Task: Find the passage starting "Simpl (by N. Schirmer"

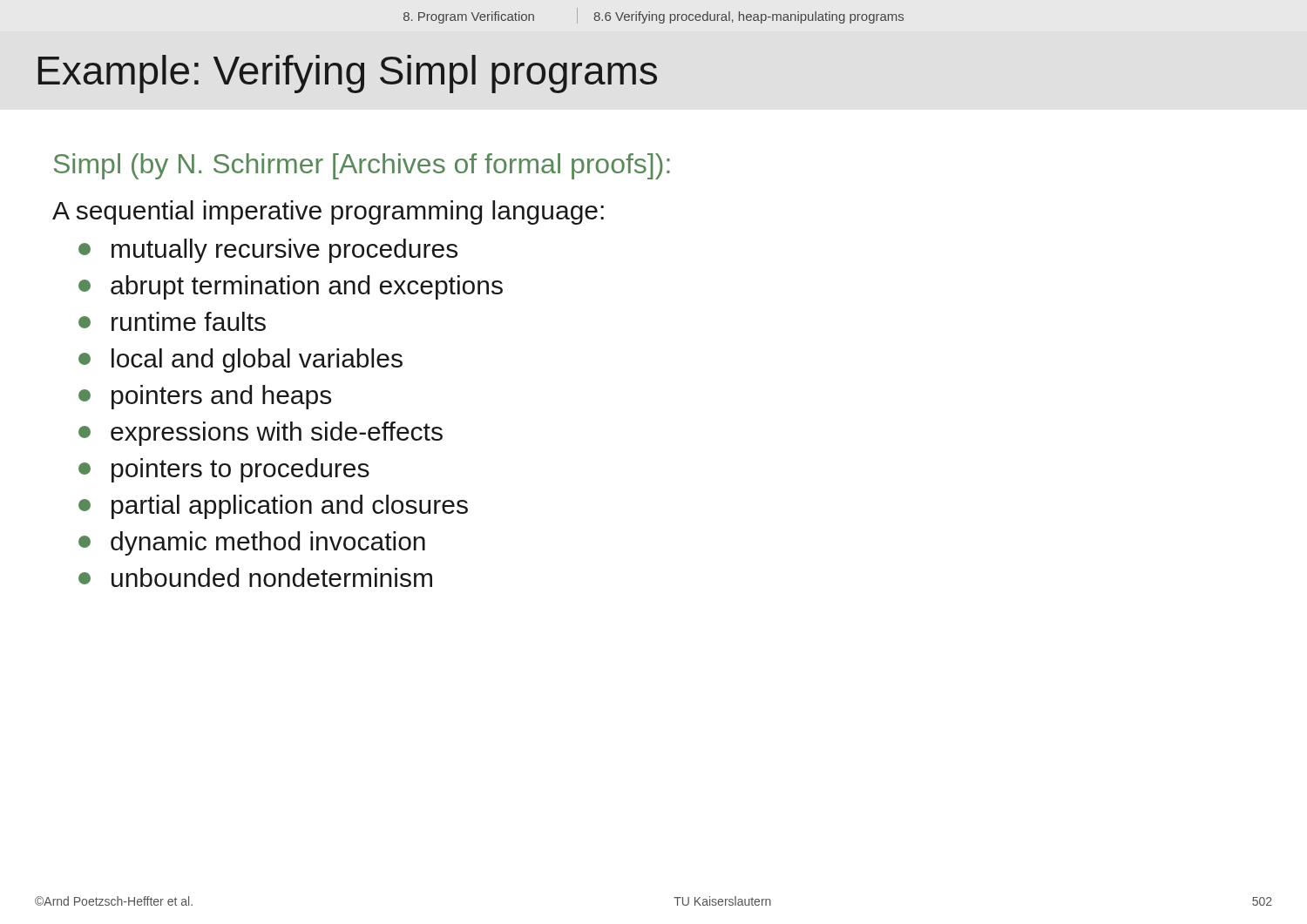Action: (x=362, y=164)
